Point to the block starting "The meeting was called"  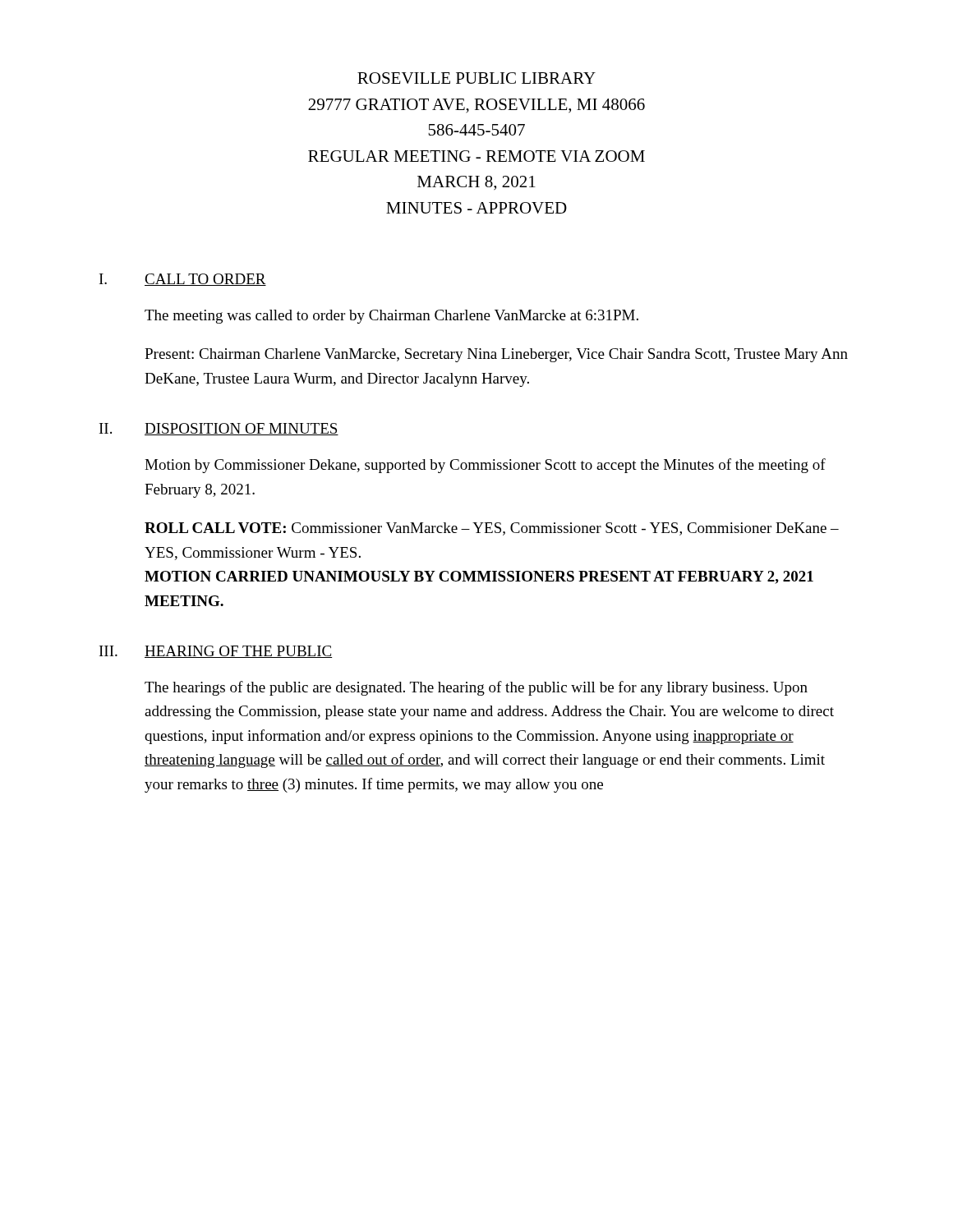pos(392,315)
